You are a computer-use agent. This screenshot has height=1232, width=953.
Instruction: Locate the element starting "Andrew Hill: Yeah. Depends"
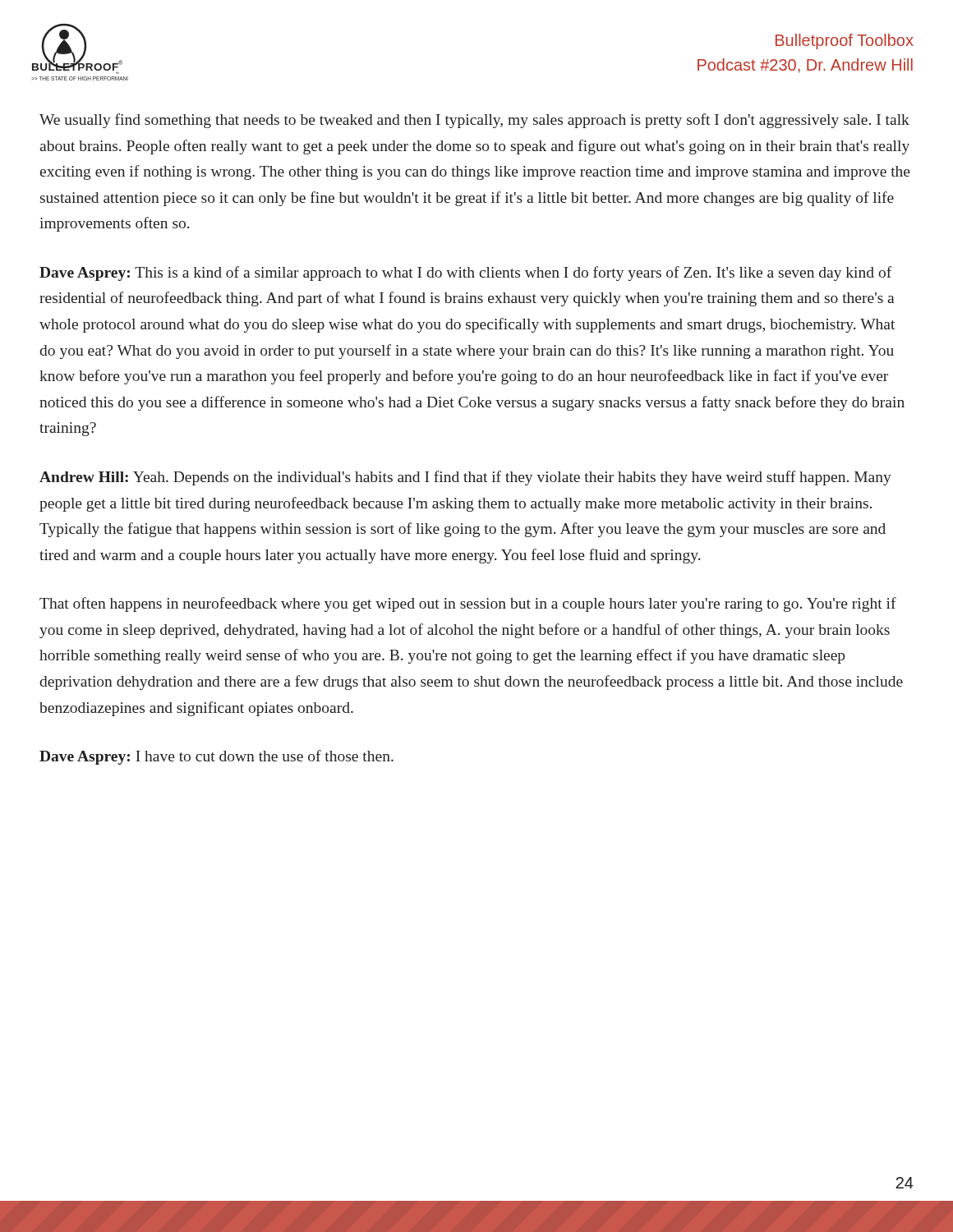point(465,516)
